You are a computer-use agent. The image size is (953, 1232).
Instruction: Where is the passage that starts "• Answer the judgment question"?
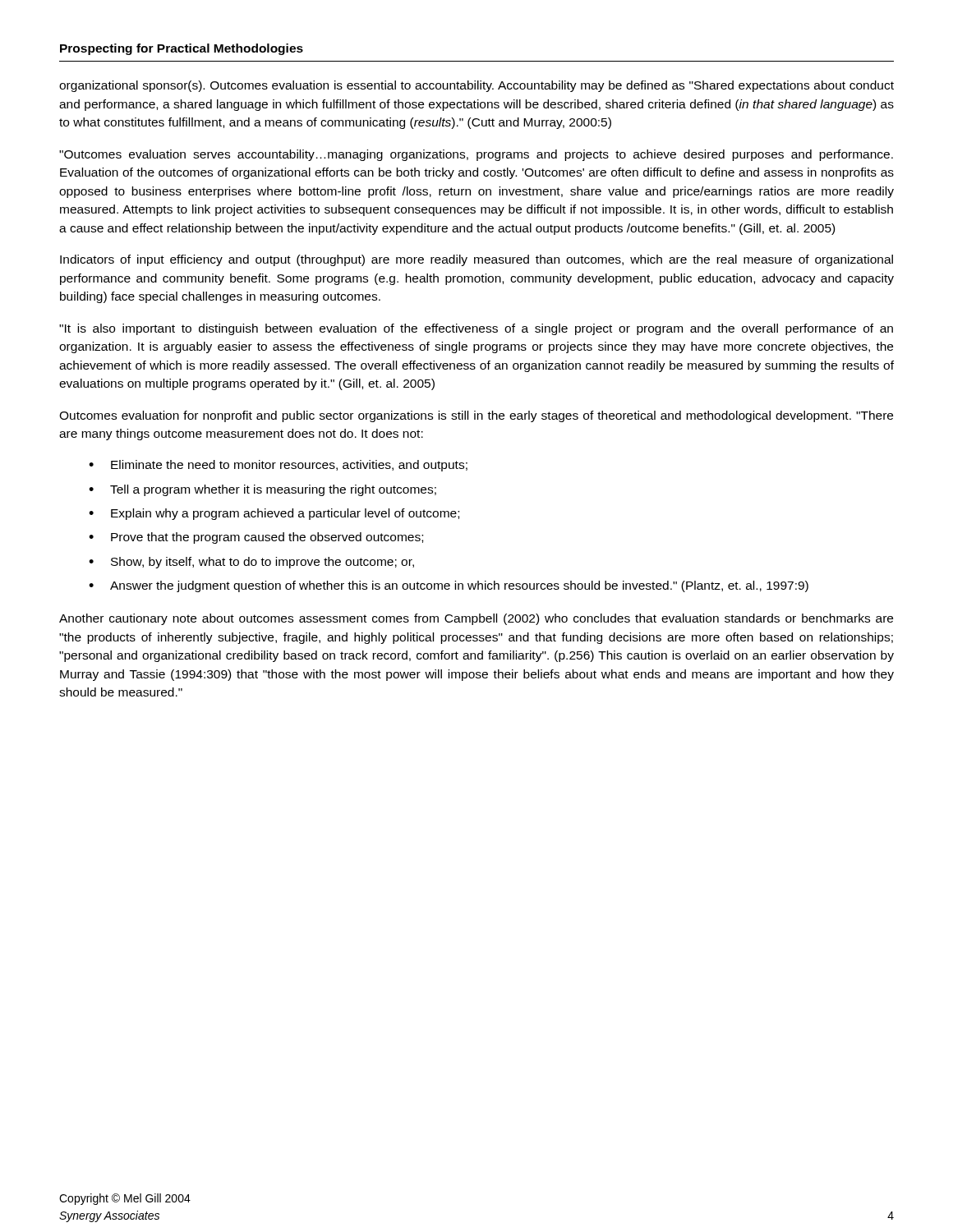(x=491, y=586)
